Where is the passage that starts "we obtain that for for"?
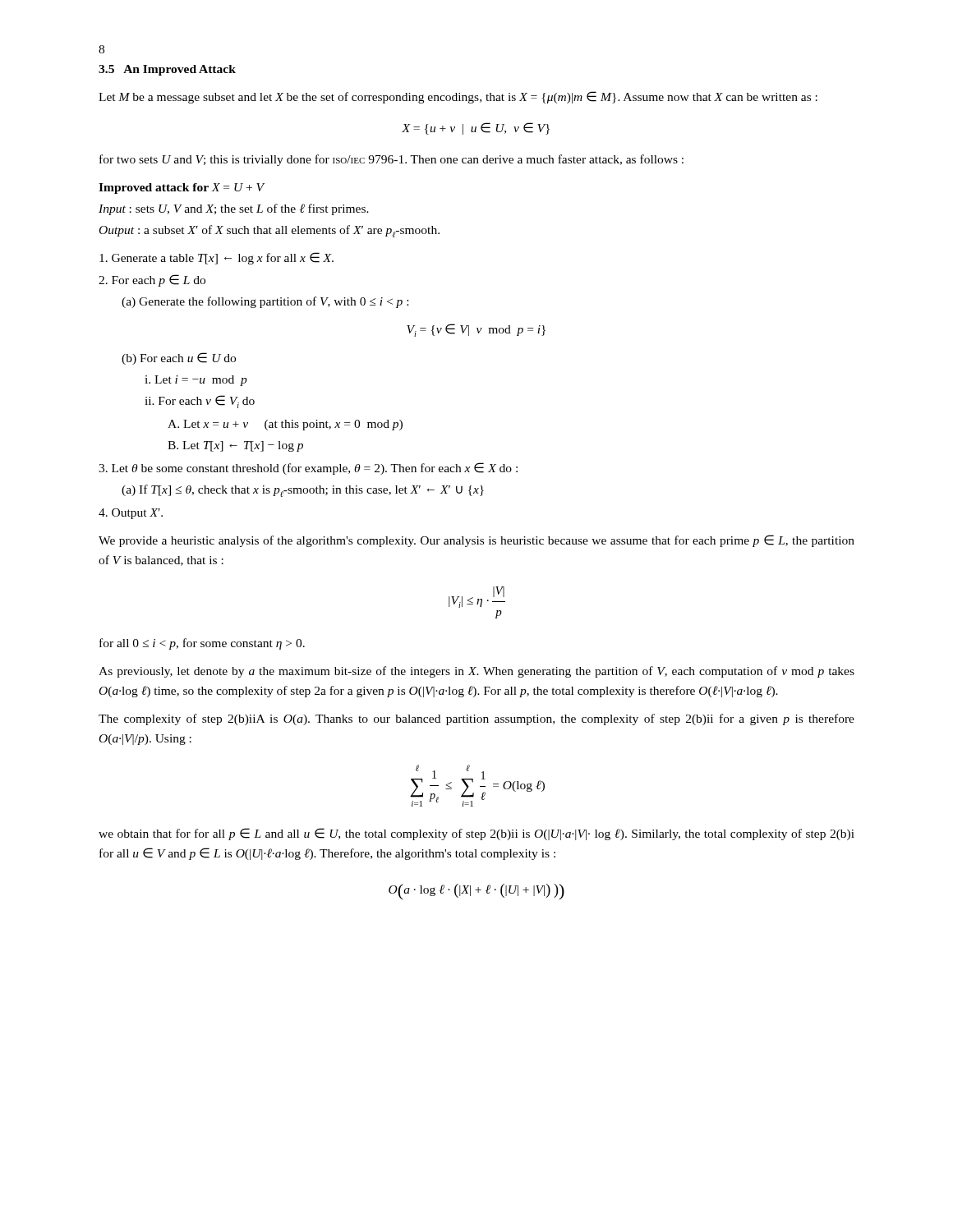 476,843
